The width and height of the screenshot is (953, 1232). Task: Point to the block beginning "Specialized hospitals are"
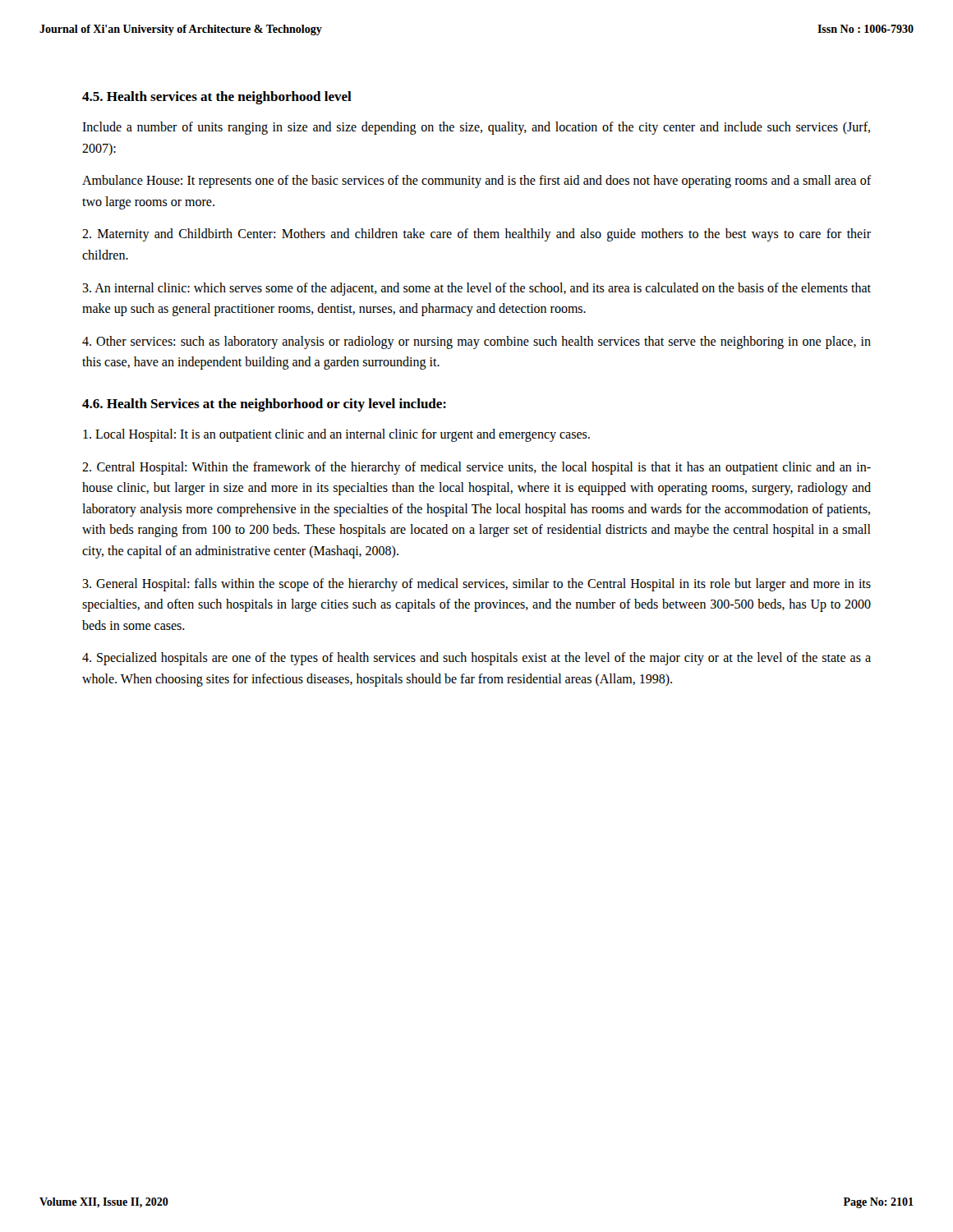[476, 668]
